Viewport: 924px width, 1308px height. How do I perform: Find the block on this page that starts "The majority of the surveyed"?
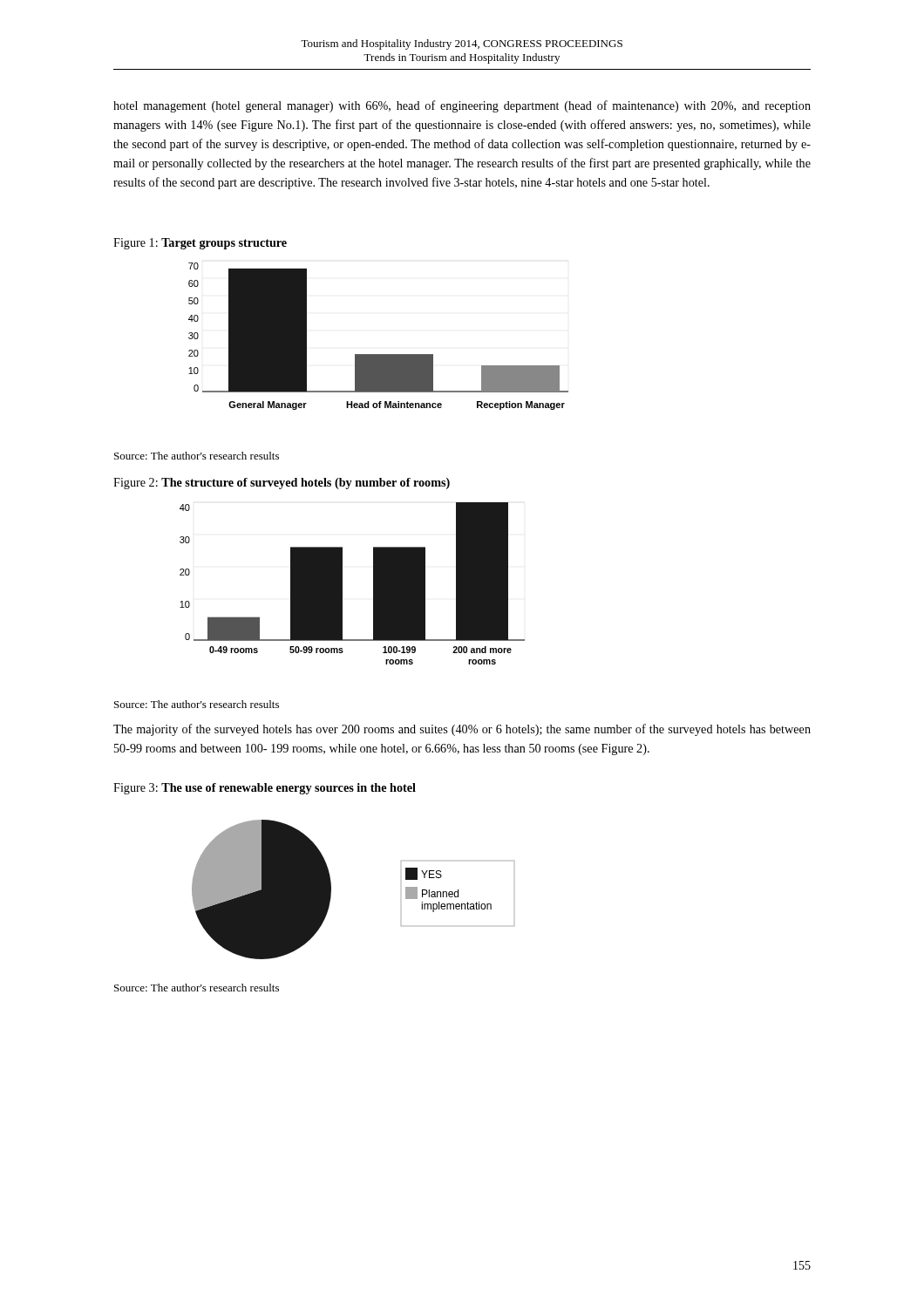(x=462, y=739)
